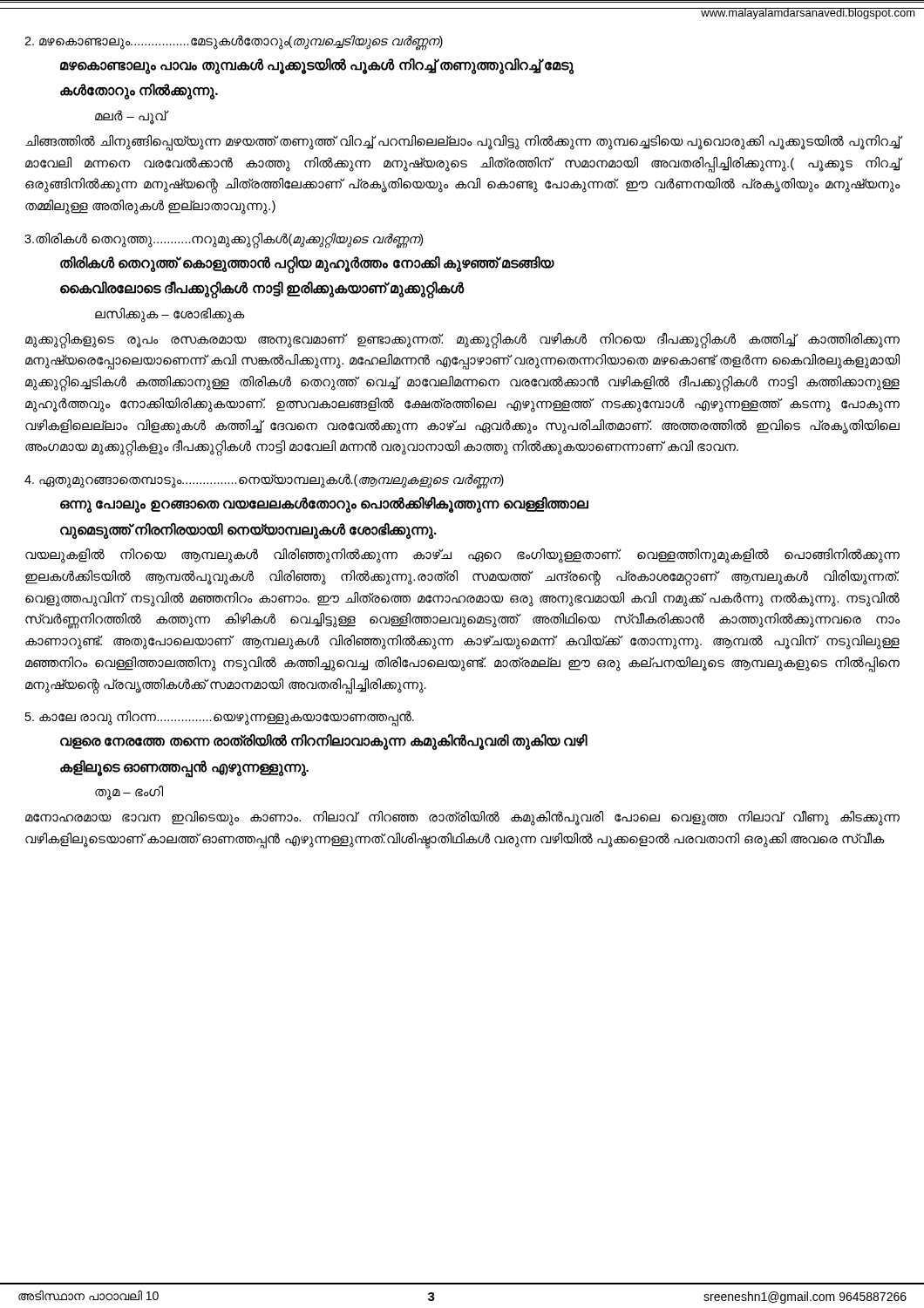Locate the text block starting "കാലേ രാവു നിറന്ന................യെഴുന്നള്ളുകയായോണത്തപ്പൻ."

click(219, 717)
